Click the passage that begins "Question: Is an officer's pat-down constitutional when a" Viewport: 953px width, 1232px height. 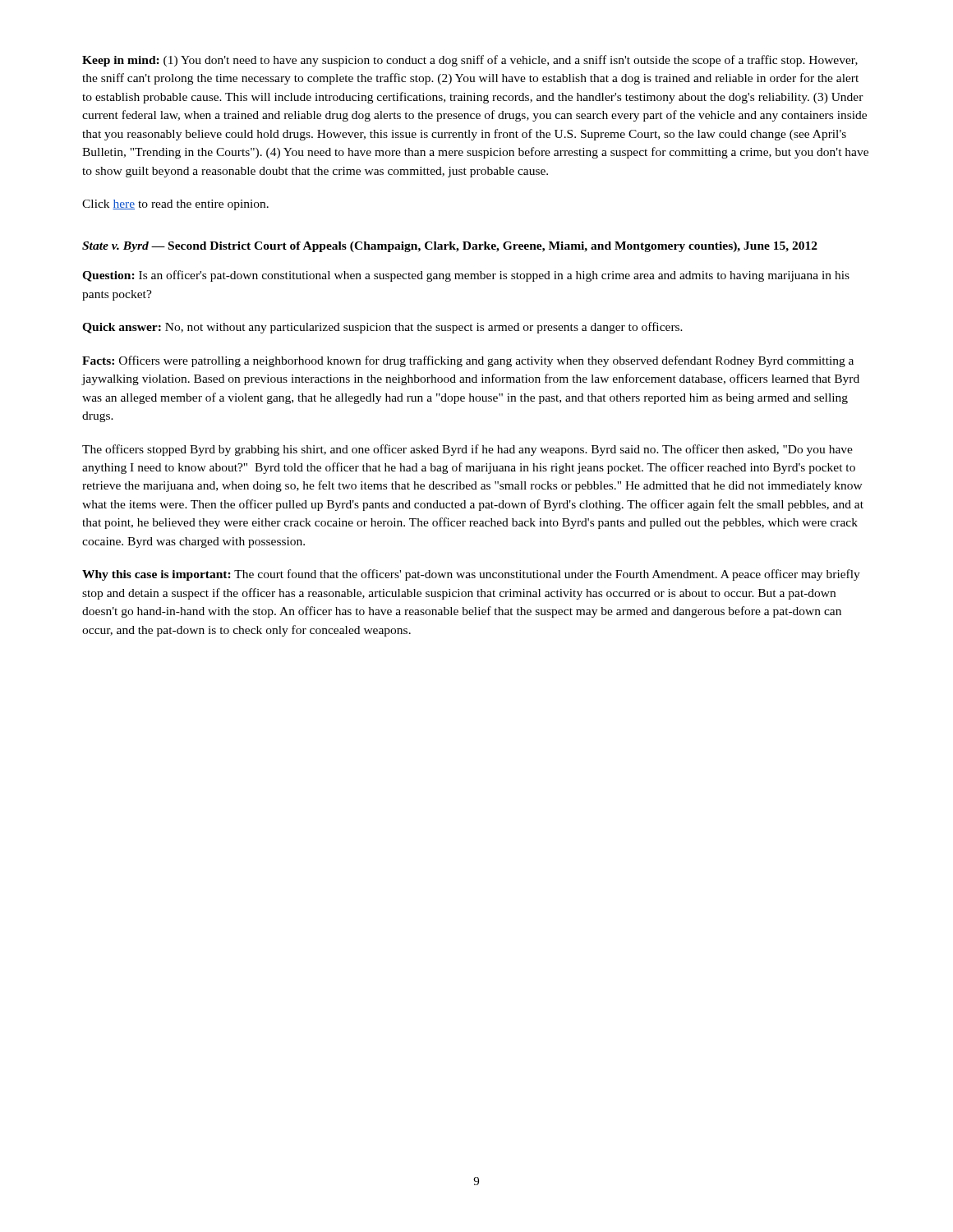tap(466, 284)
